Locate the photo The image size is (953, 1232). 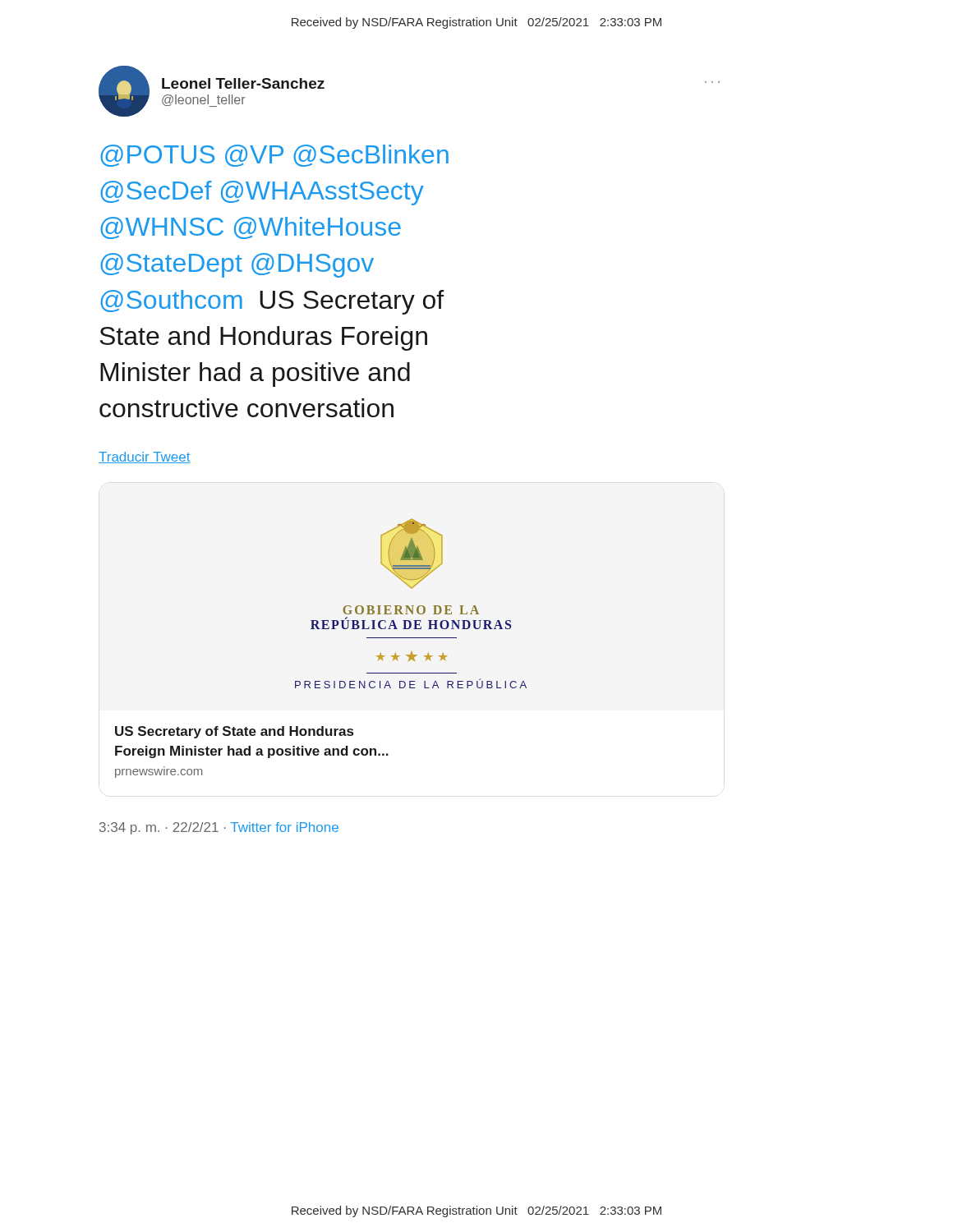[x=124, y=91]
